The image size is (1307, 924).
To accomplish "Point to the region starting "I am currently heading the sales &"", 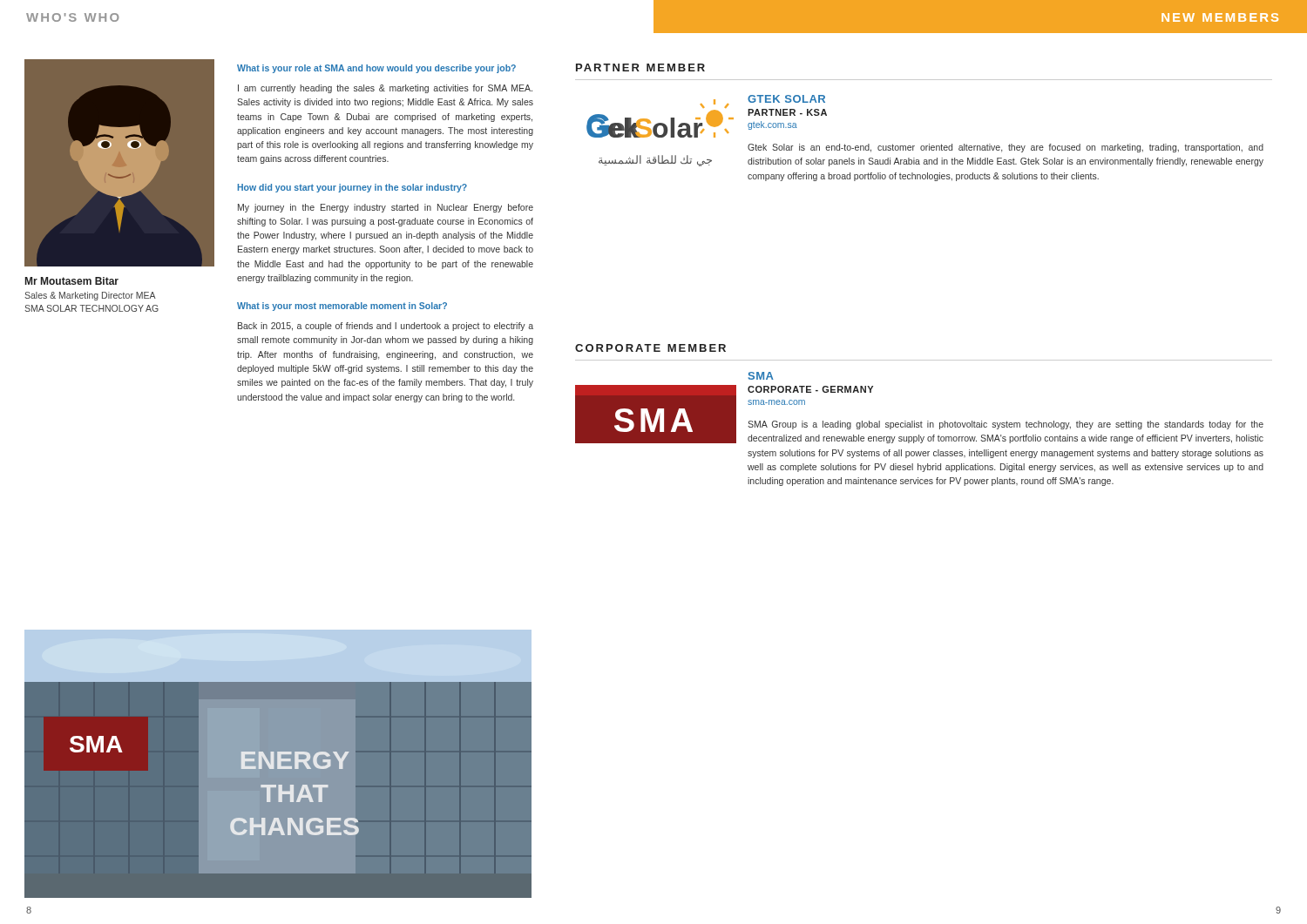I will pos(385,123).
